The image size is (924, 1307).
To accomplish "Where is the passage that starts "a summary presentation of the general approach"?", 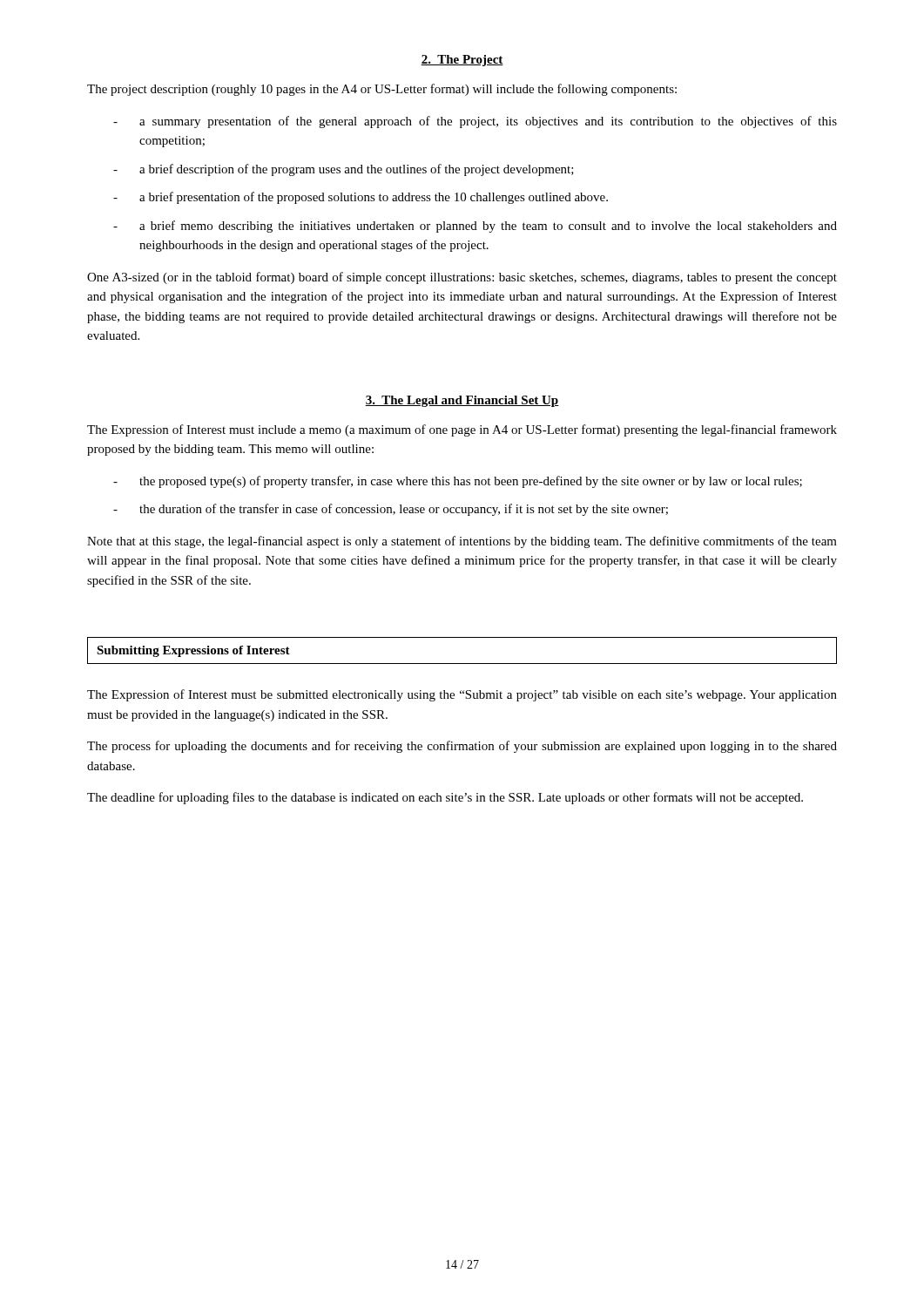I will 488,131.
